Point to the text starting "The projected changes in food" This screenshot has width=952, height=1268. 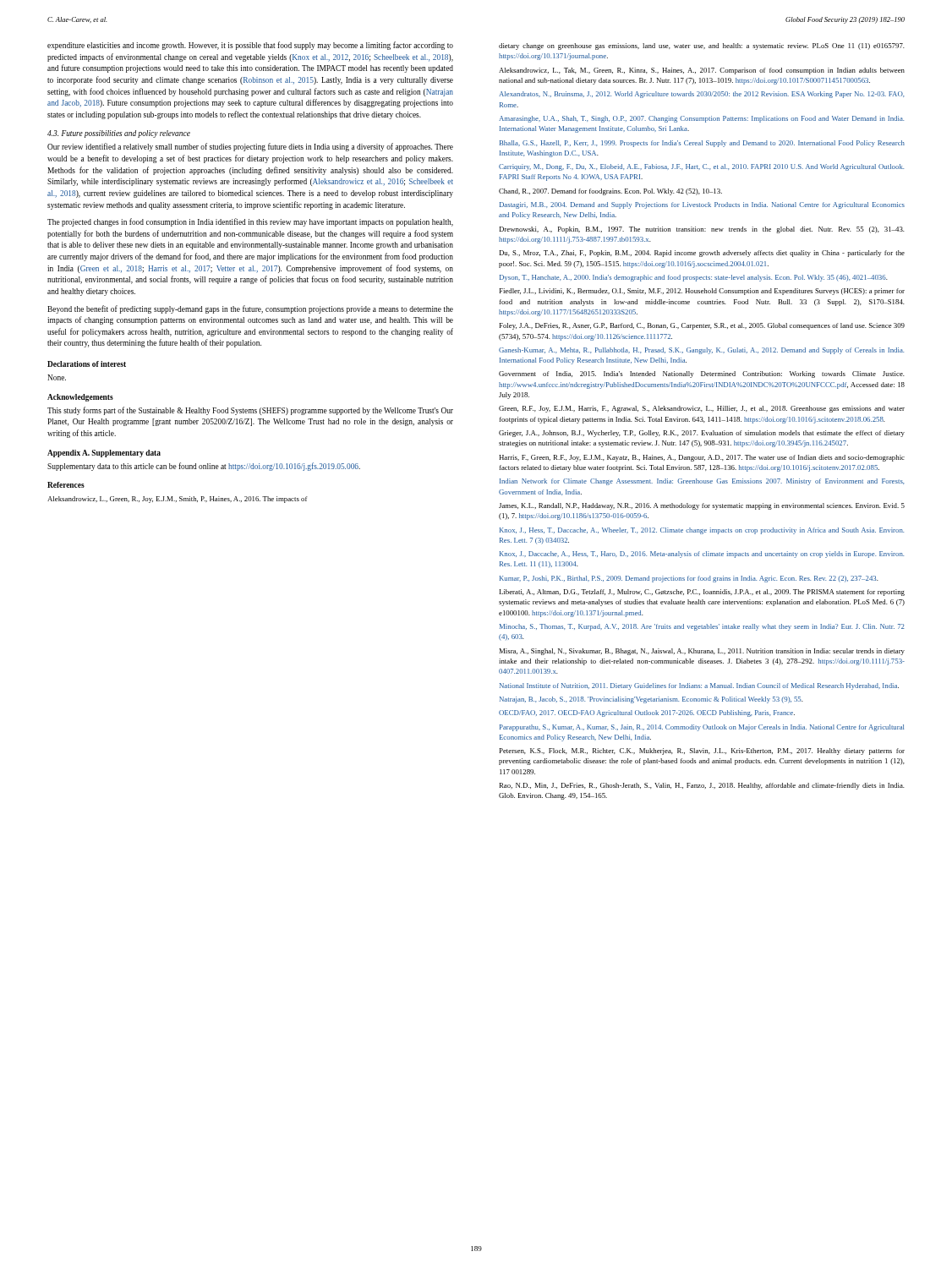tap(250, 257)
